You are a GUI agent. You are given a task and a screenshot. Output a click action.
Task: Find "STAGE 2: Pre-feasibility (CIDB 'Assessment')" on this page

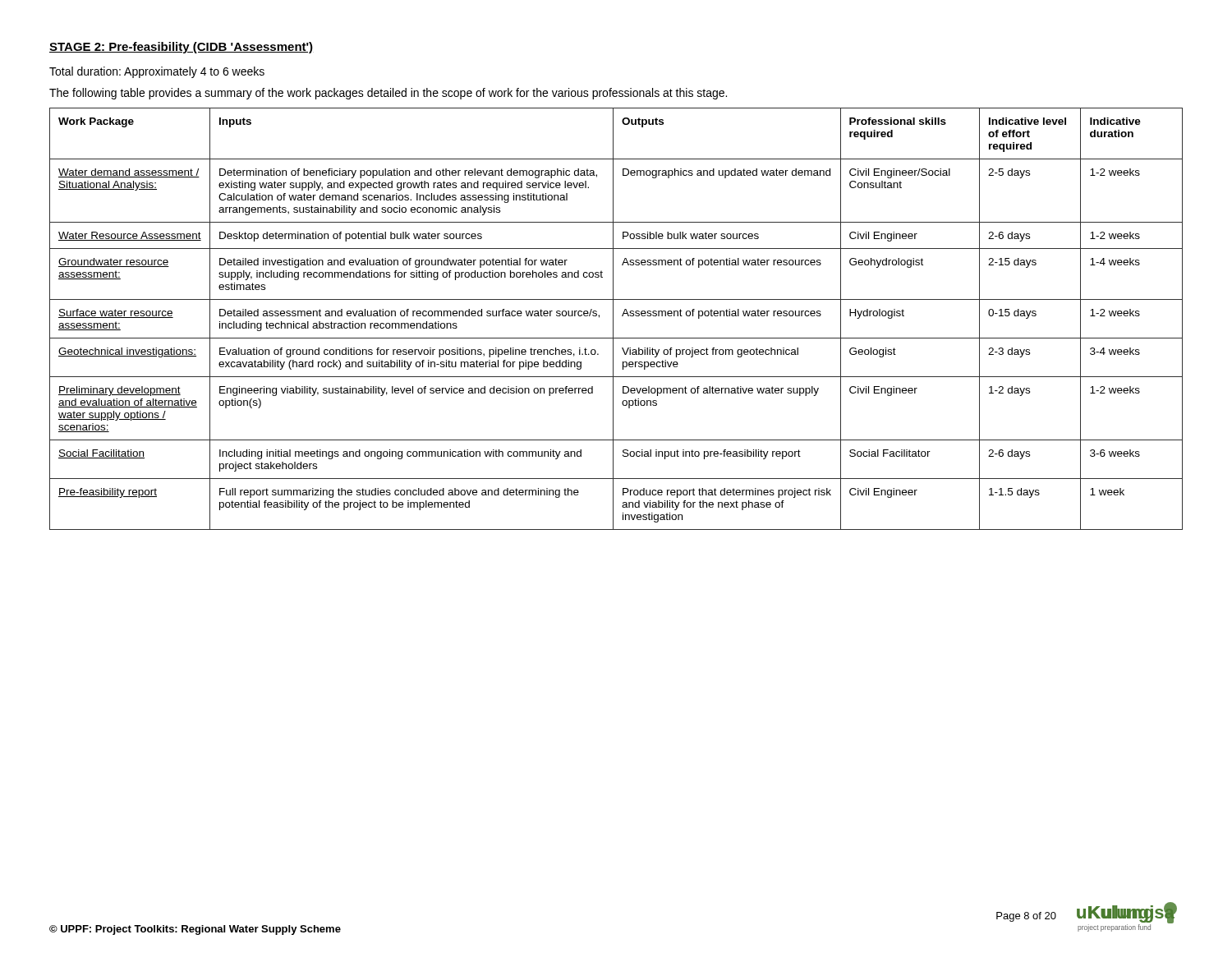[x=181, y=46]
